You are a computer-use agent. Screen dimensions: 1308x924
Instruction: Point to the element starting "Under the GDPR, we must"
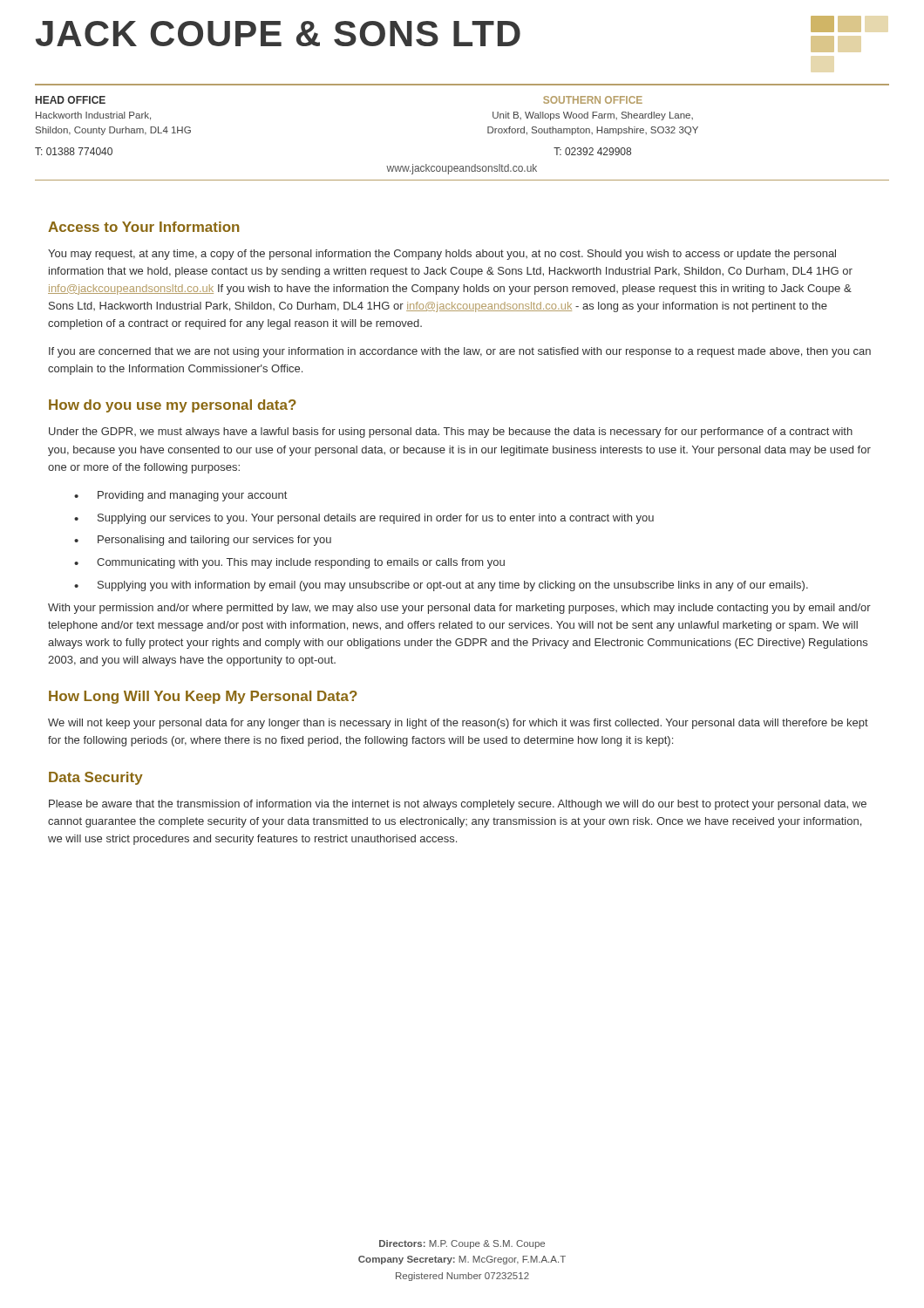459,449
